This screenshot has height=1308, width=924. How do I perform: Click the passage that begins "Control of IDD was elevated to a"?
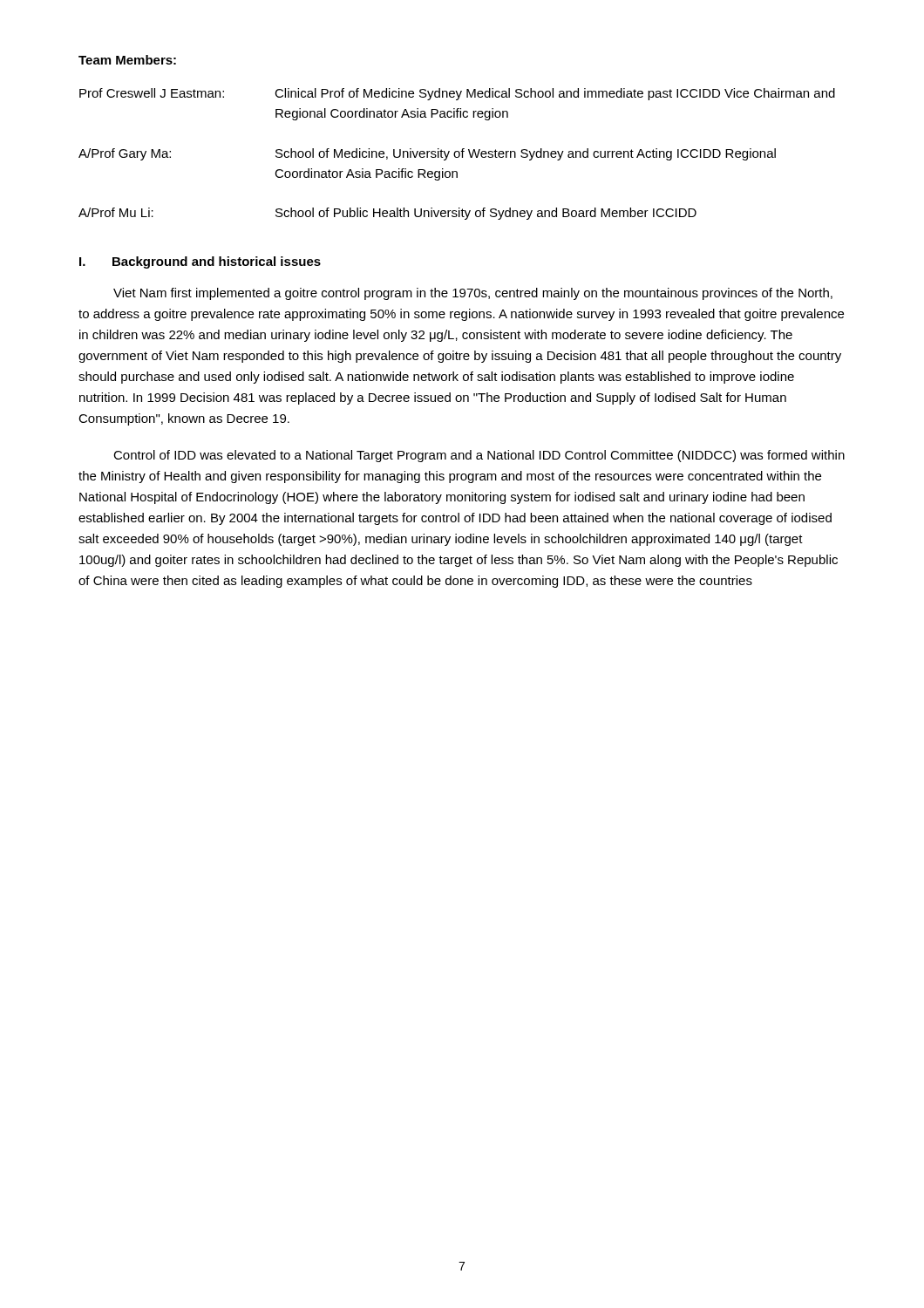click(462, 518)
